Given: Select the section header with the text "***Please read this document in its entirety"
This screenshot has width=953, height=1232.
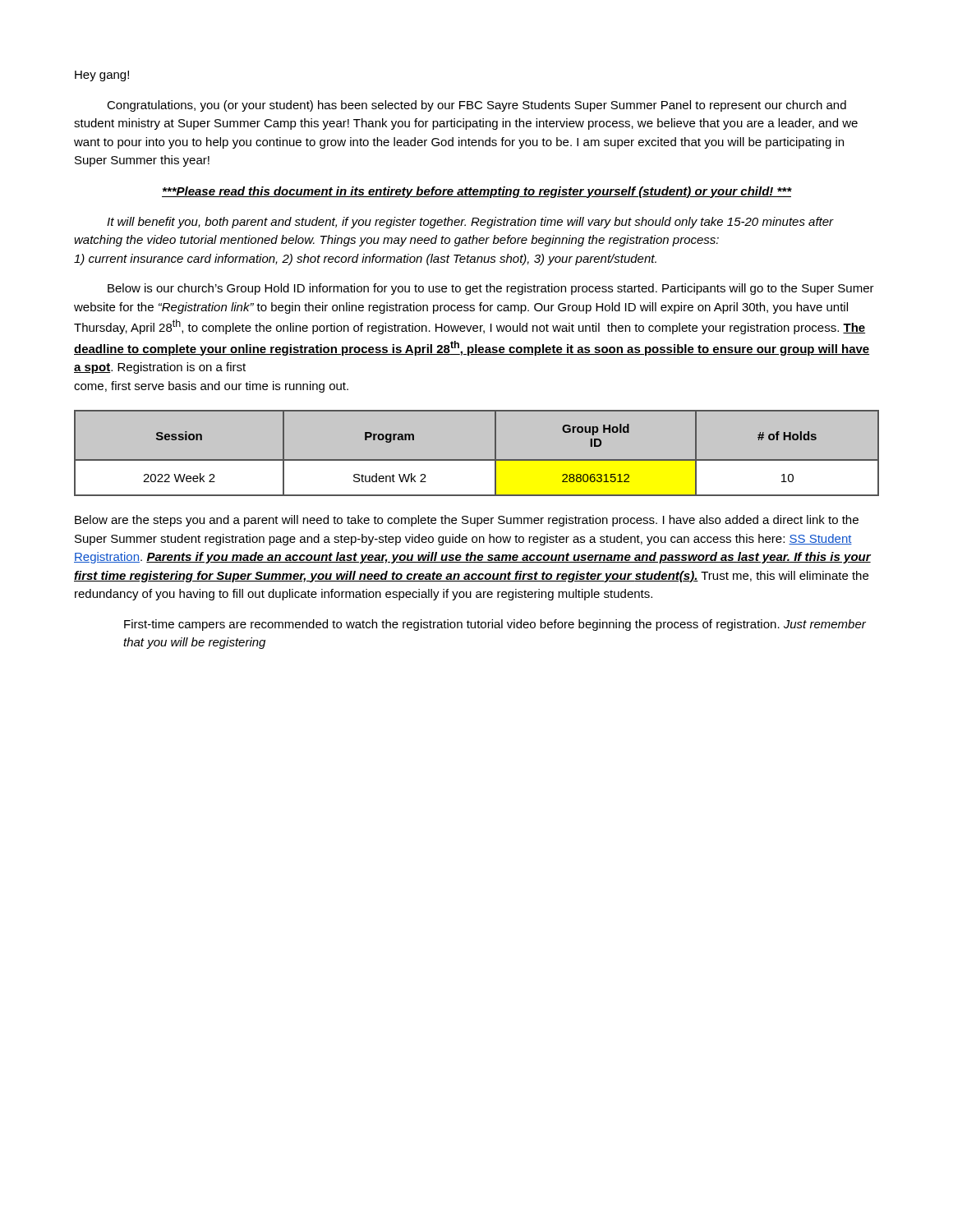Looking at the screenshot, I should click(x=476, y=191).
